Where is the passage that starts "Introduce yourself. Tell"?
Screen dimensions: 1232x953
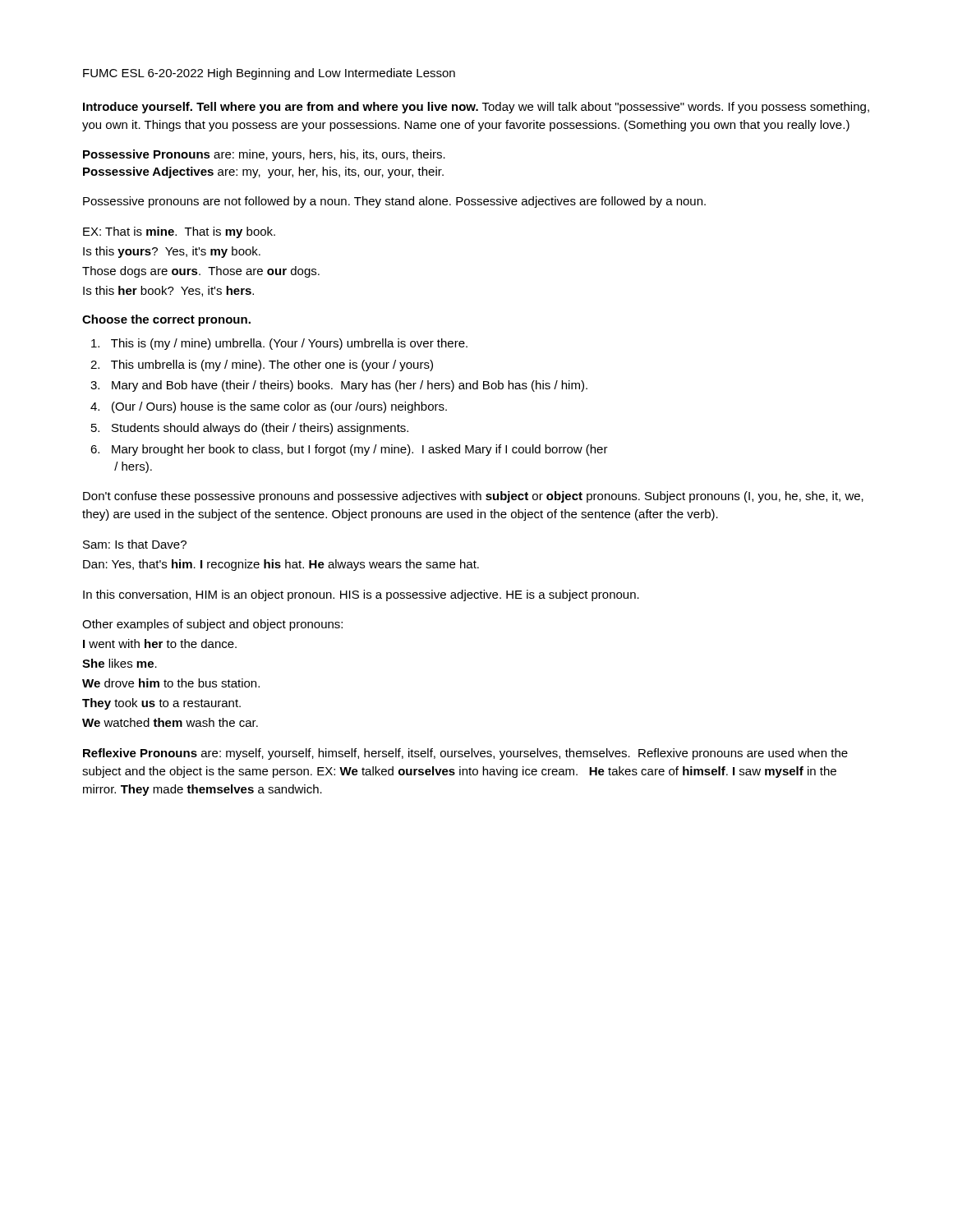pyautogui.click(x=476, y=115)
